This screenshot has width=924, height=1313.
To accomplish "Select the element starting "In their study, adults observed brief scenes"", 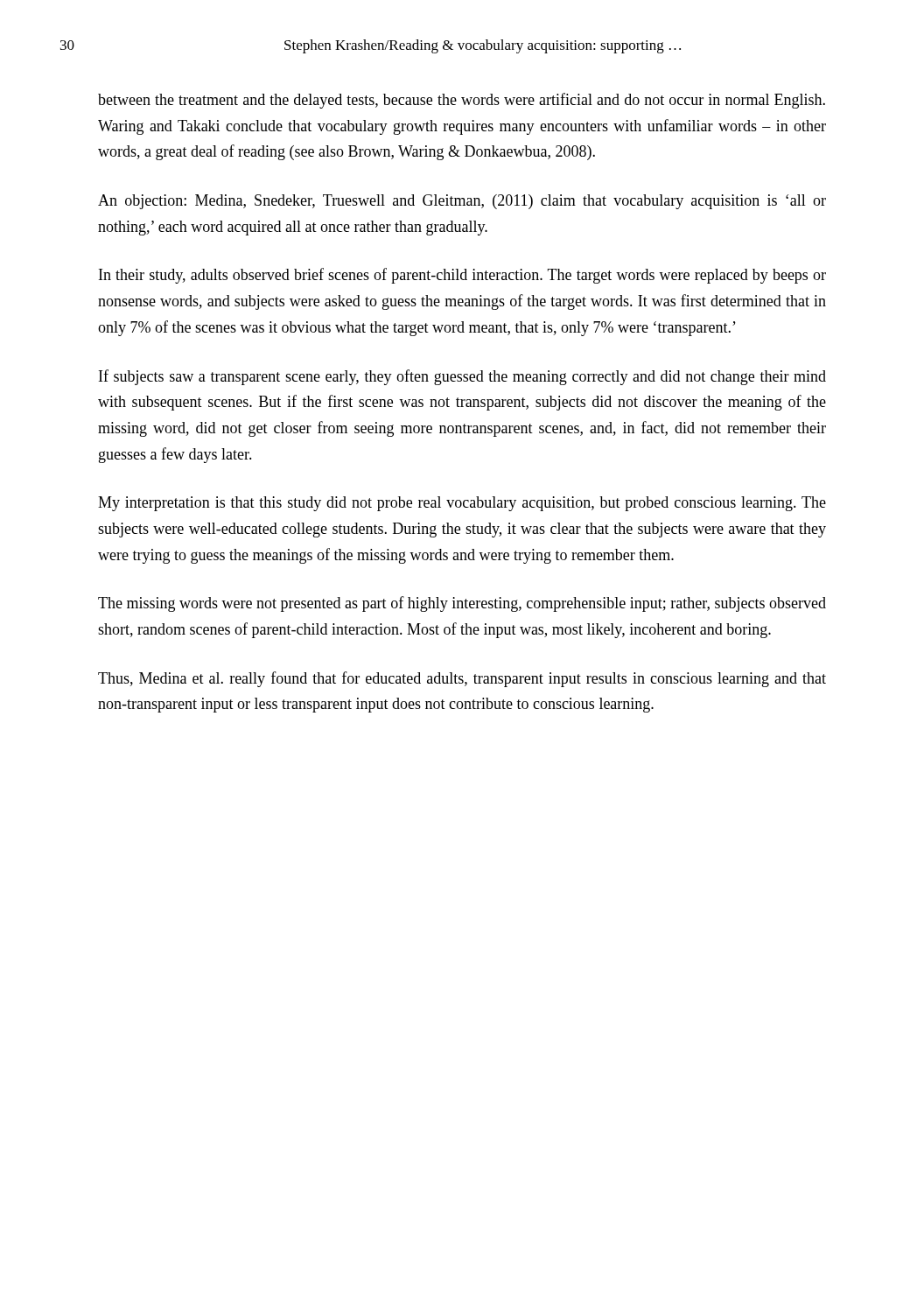I will click(x=462, y=301).
